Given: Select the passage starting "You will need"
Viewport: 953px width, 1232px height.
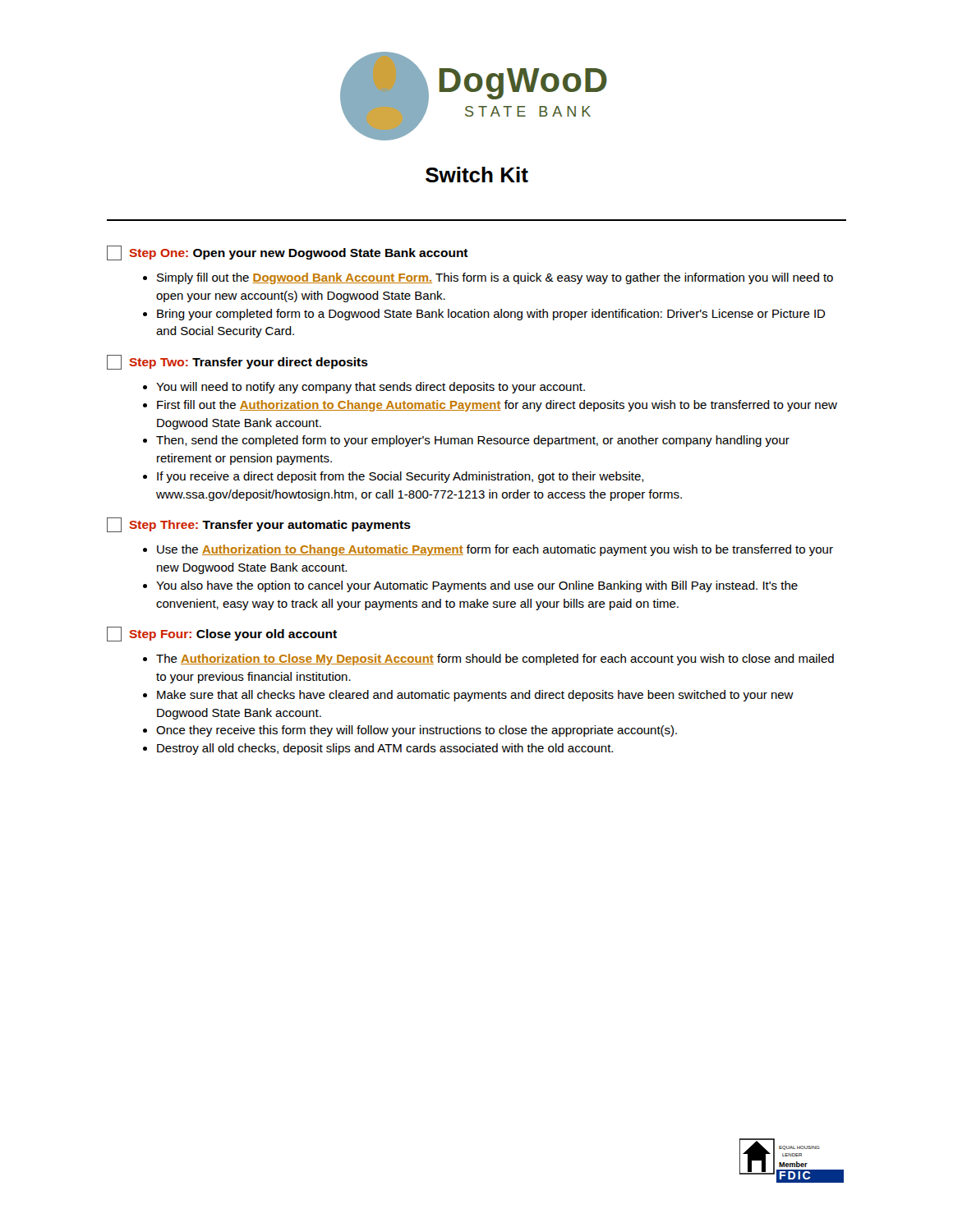Looking at the screenshot, I should pos(476,387).
